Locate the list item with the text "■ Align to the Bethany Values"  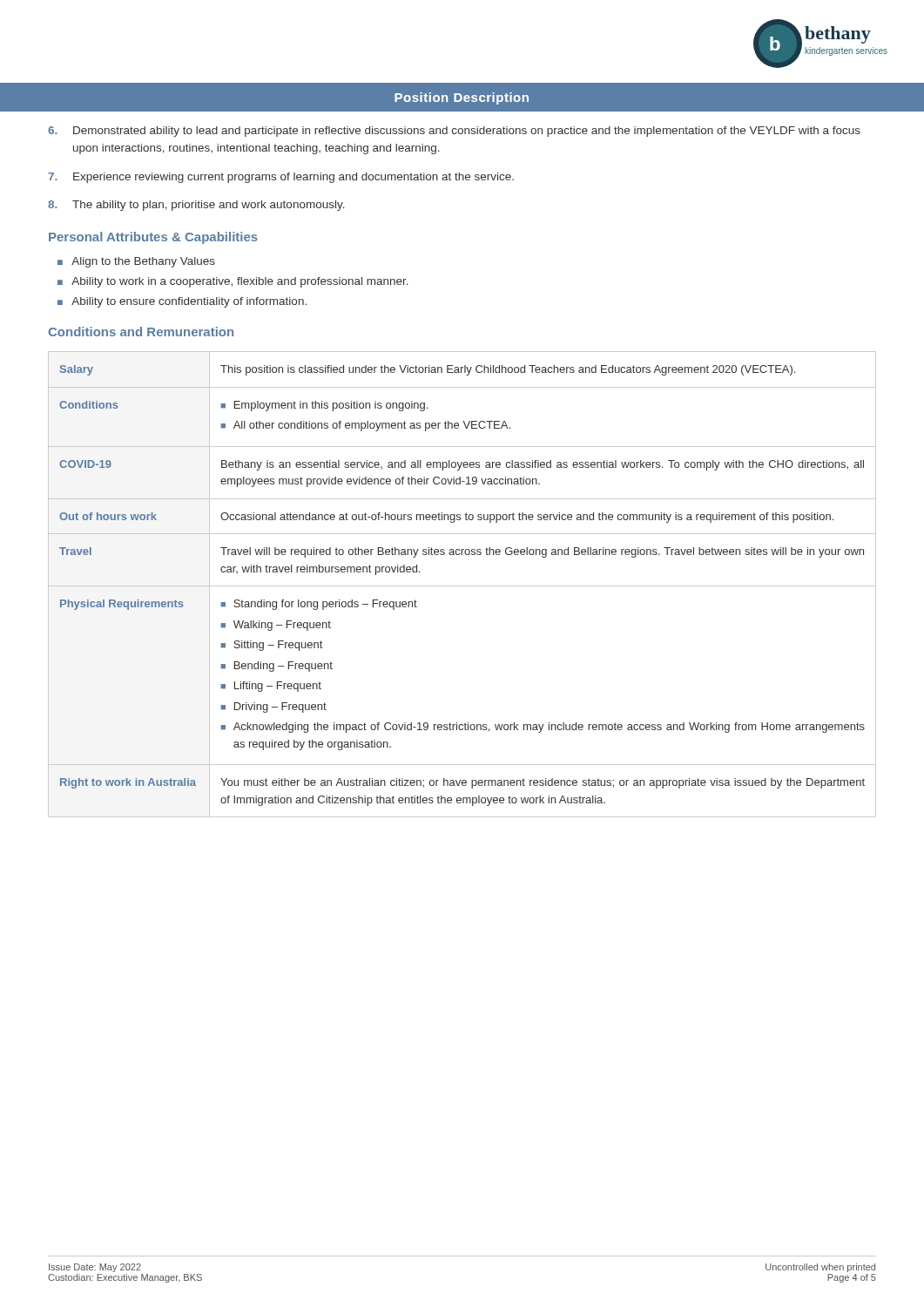[x=136, y=261]
